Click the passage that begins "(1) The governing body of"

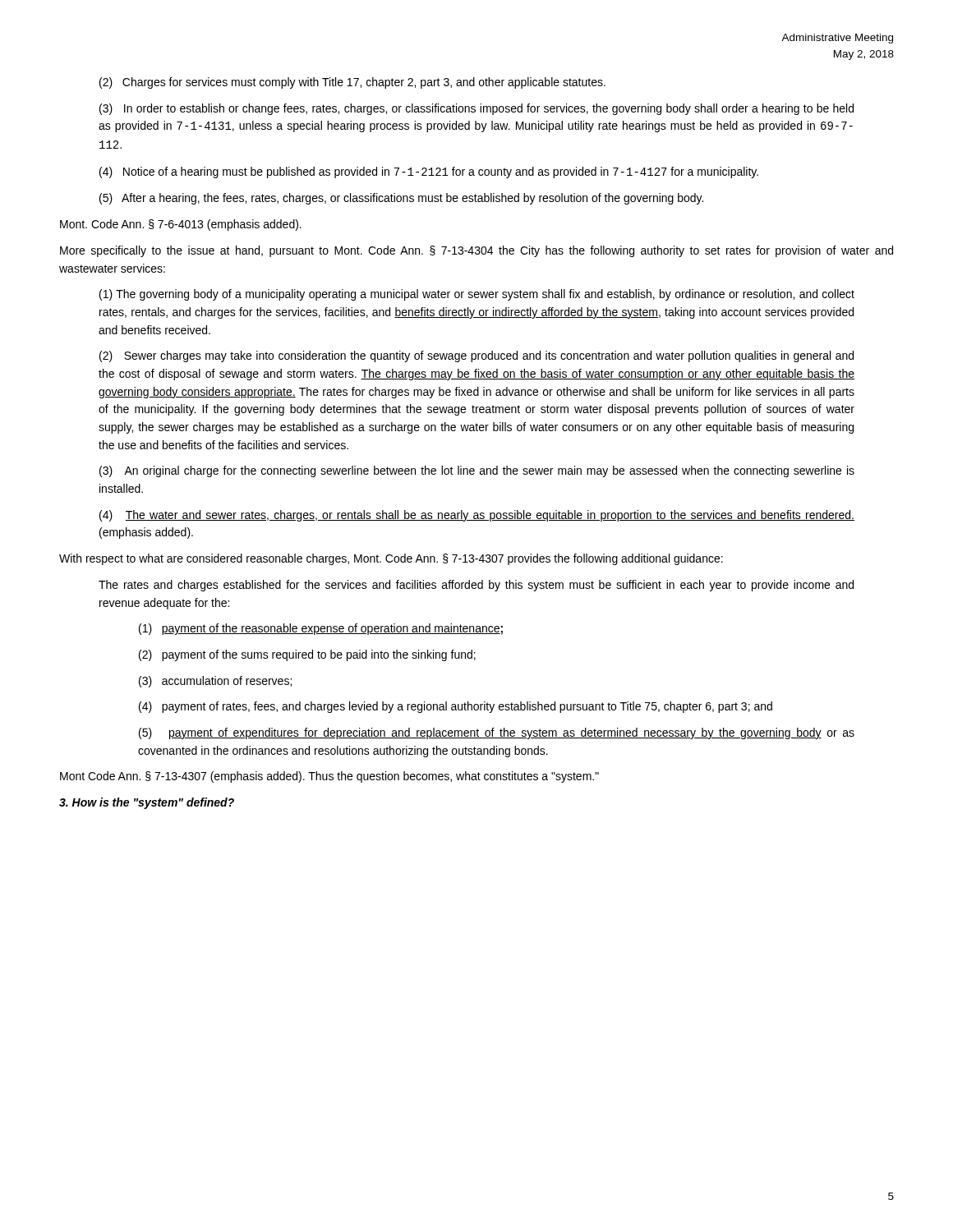point(476,313)
